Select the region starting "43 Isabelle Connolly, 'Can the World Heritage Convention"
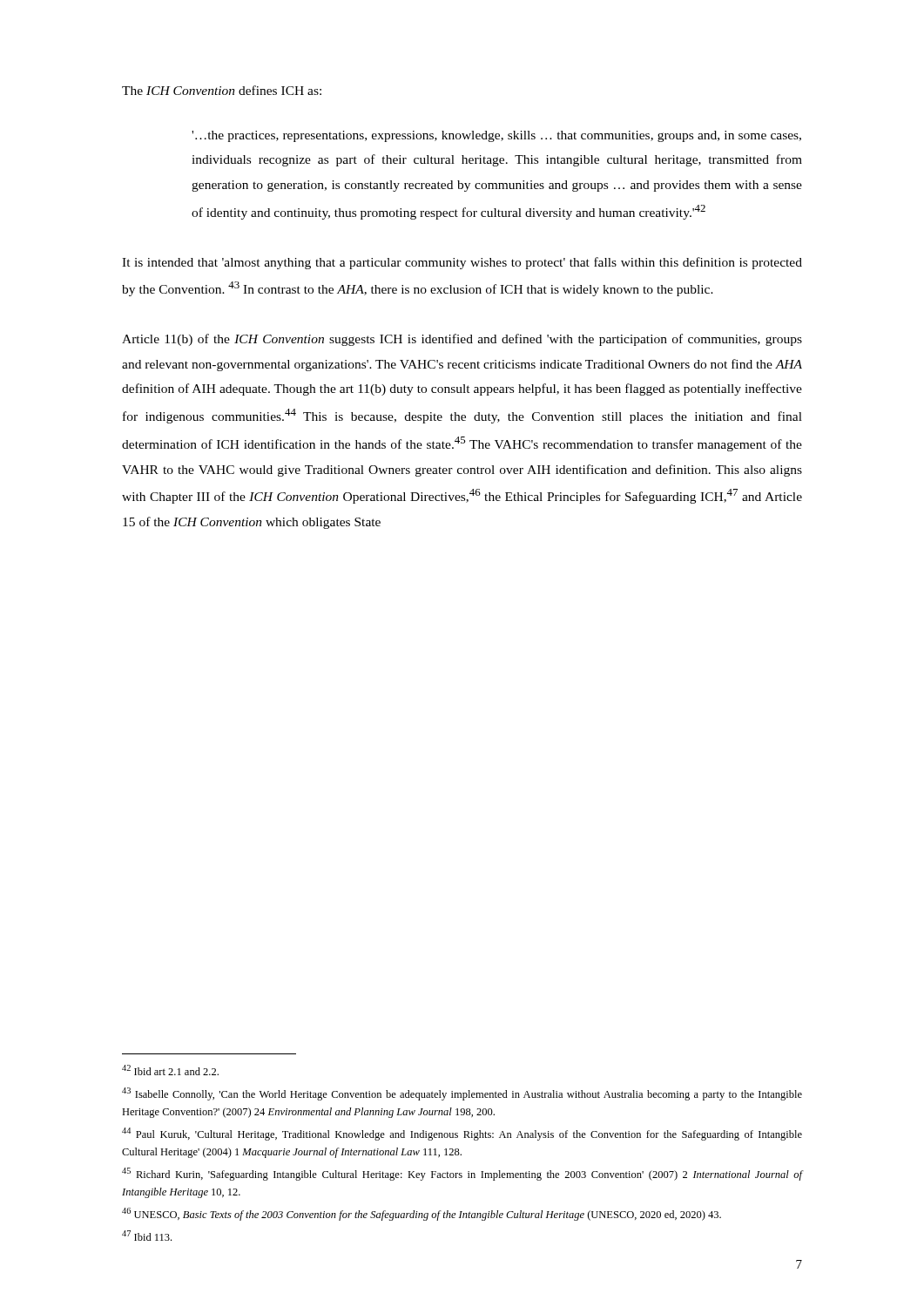The height and width of the screenshot is (1307, 924). click(x=462, y=1102)
